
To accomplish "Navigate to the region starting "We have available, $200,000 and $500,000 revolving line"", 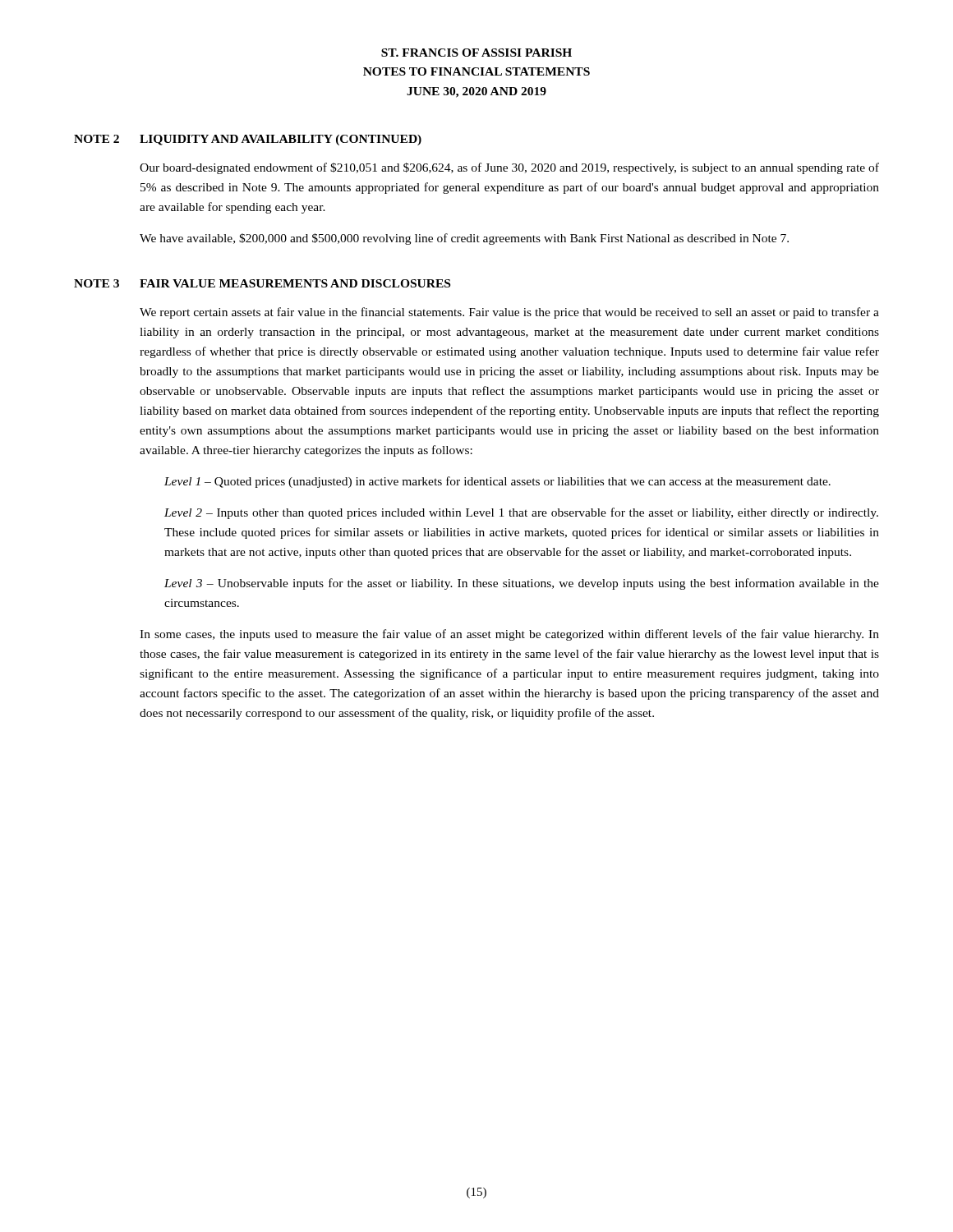I will click(x=465, y=238).
